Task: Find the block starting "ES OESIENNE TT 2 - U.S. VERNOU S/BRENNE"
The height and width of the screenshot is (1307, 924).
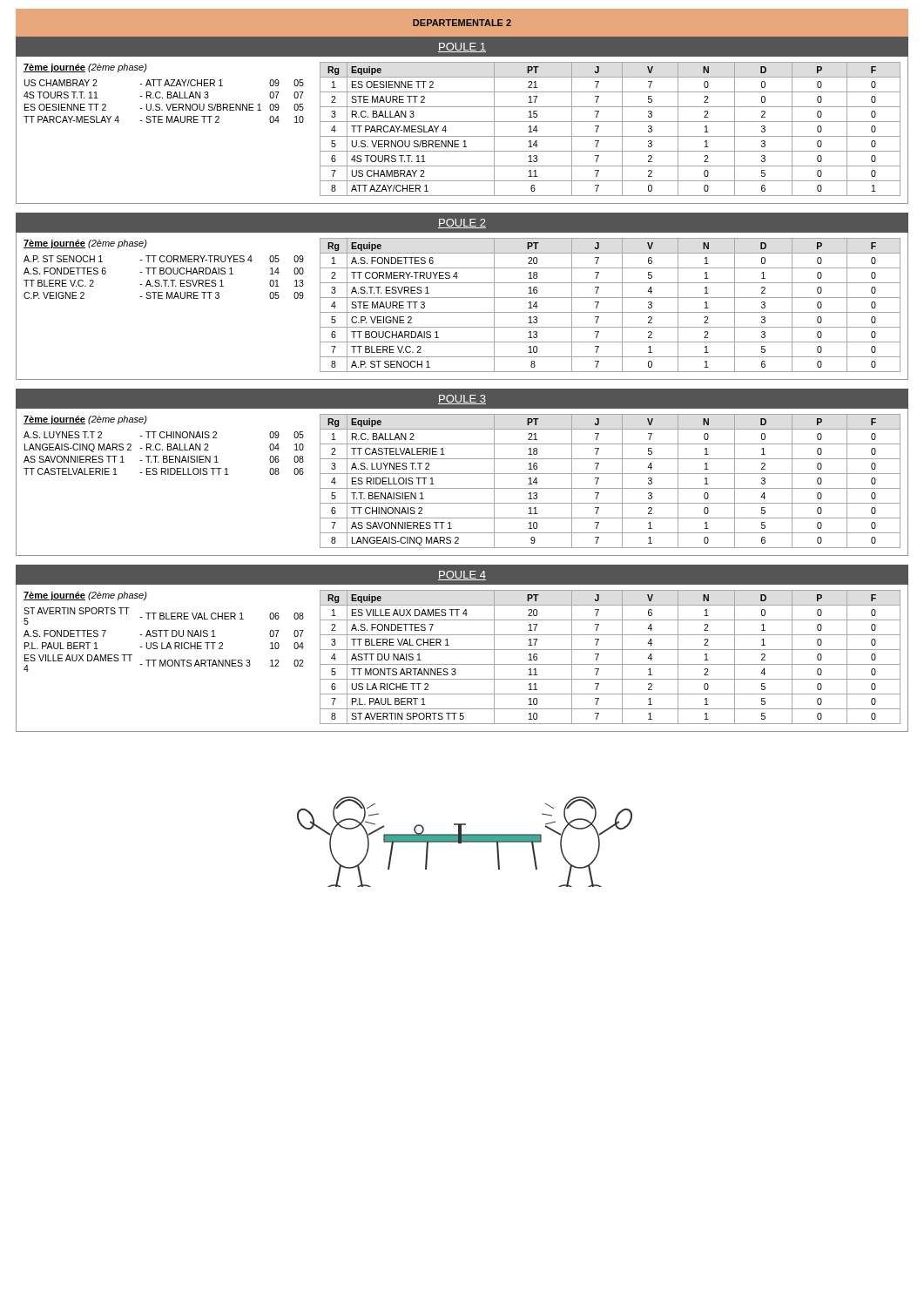Action: tap(167, 107)
